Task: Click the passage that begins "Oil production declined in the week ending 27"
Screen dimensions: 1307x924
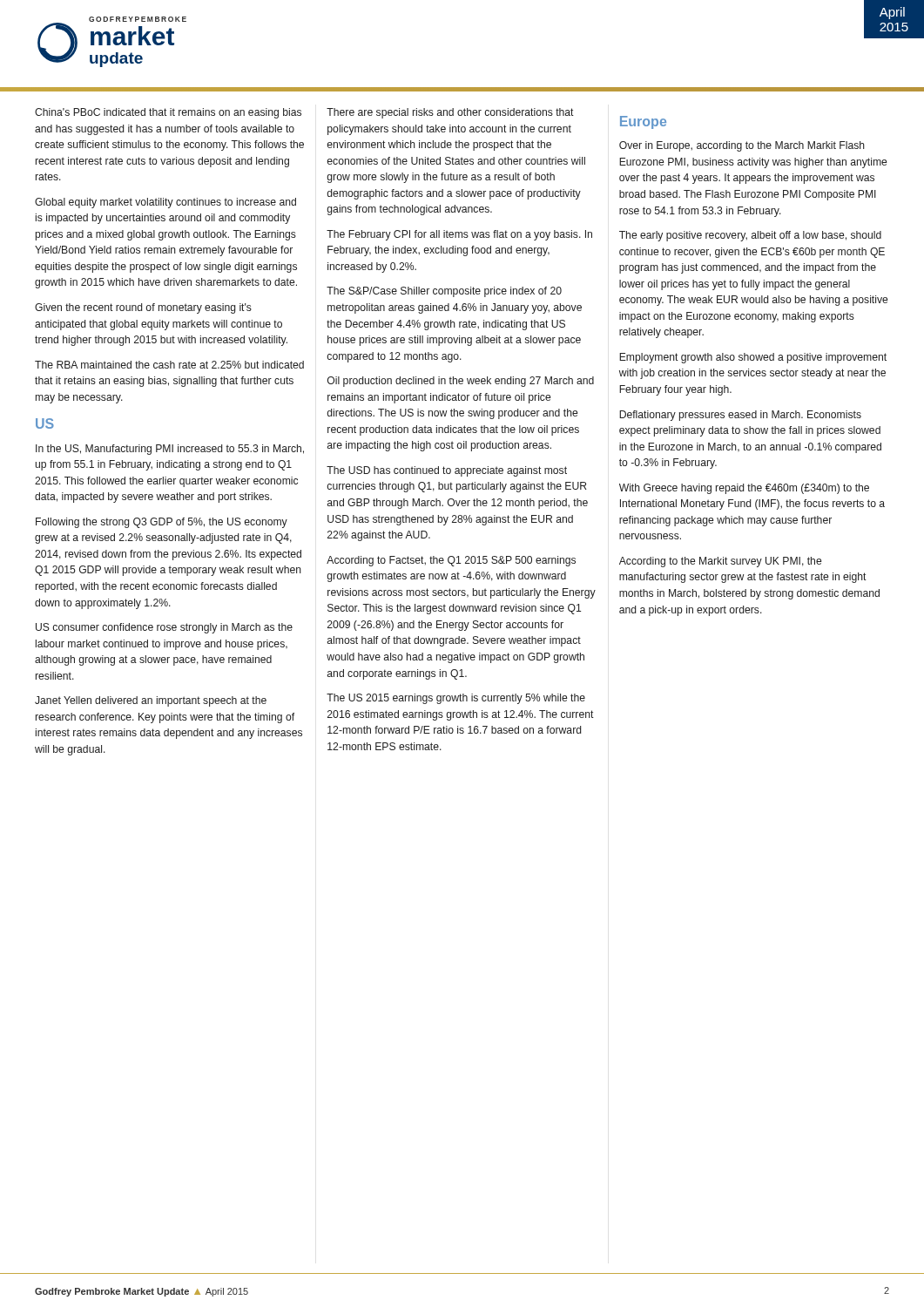Action: coord(462,414)
